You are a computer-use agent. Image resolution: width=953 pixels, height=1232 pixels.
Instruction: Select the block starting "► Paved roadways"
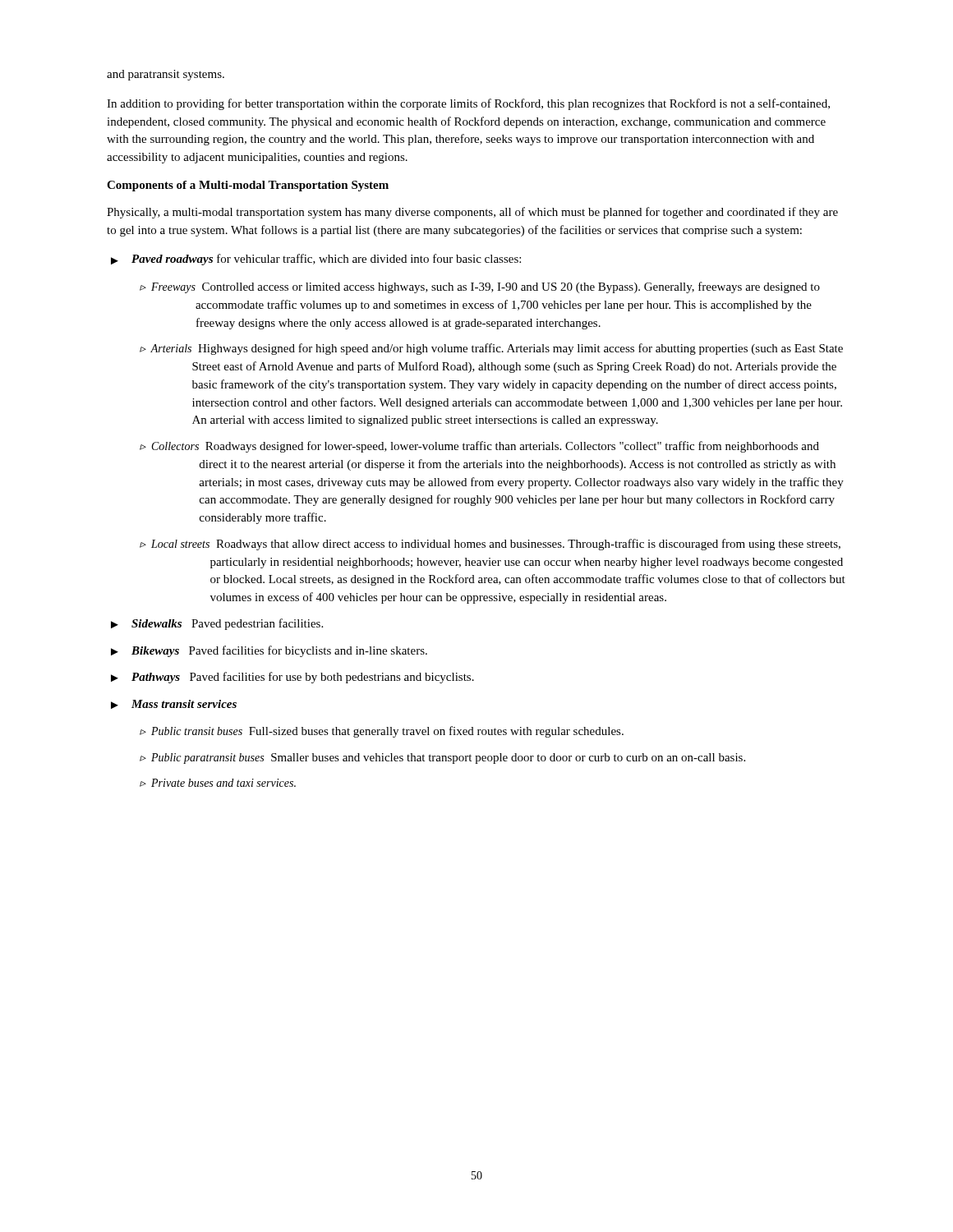pos(314,260)
